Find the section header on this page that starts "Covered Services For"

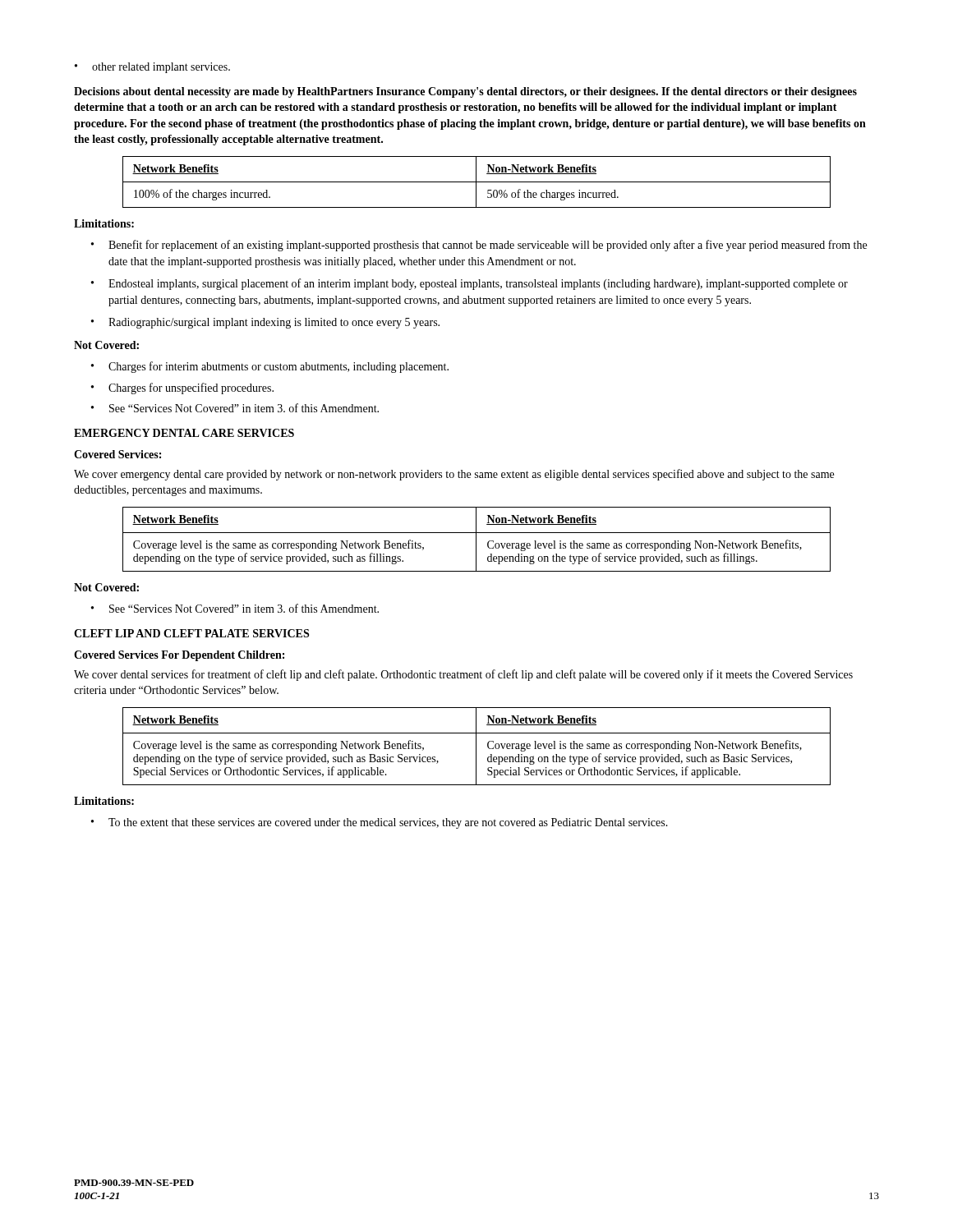[180, 655]
